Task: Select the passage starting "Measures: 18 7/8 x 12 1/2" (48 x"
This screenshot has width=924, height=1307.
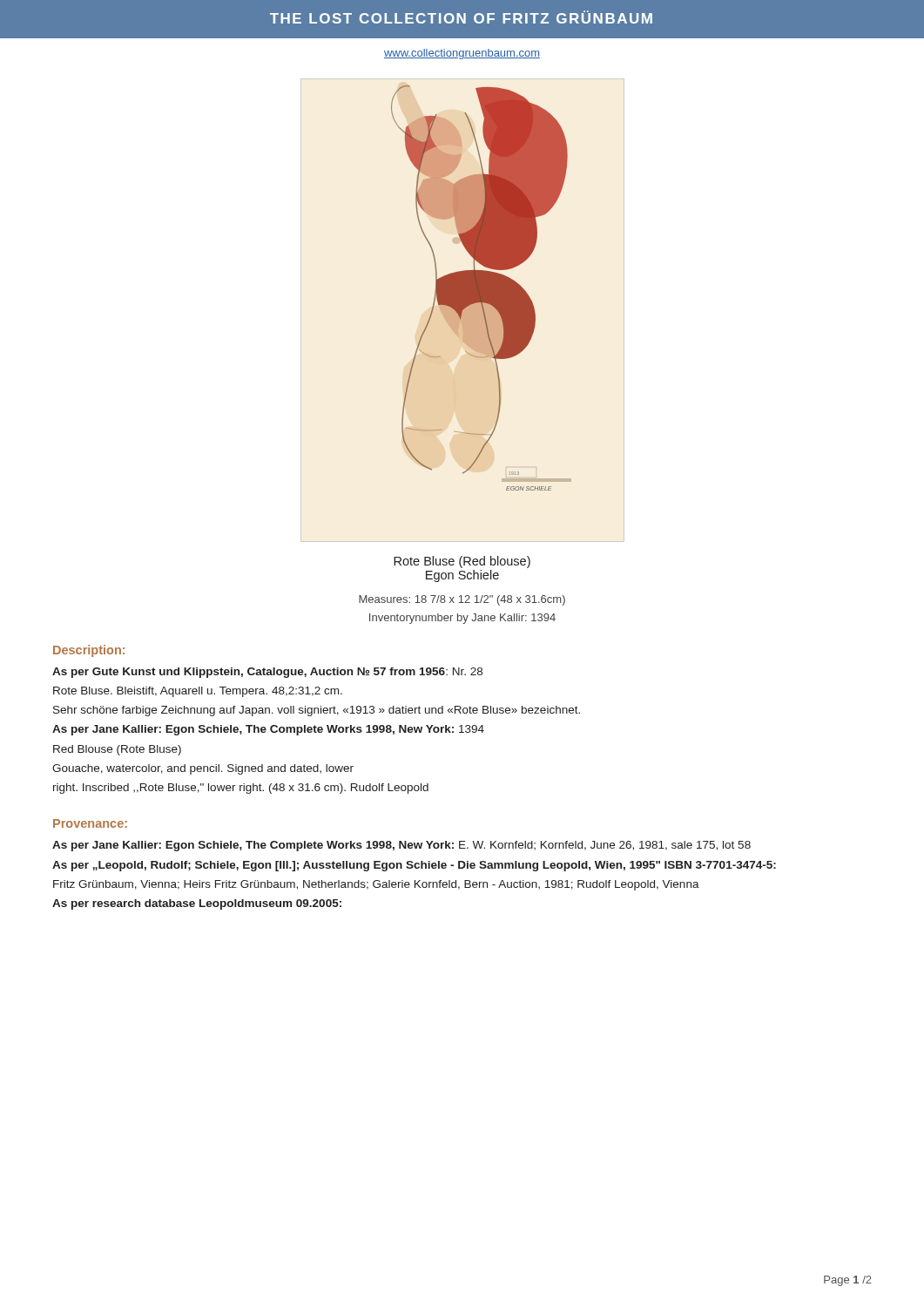Action: [462, 608]
